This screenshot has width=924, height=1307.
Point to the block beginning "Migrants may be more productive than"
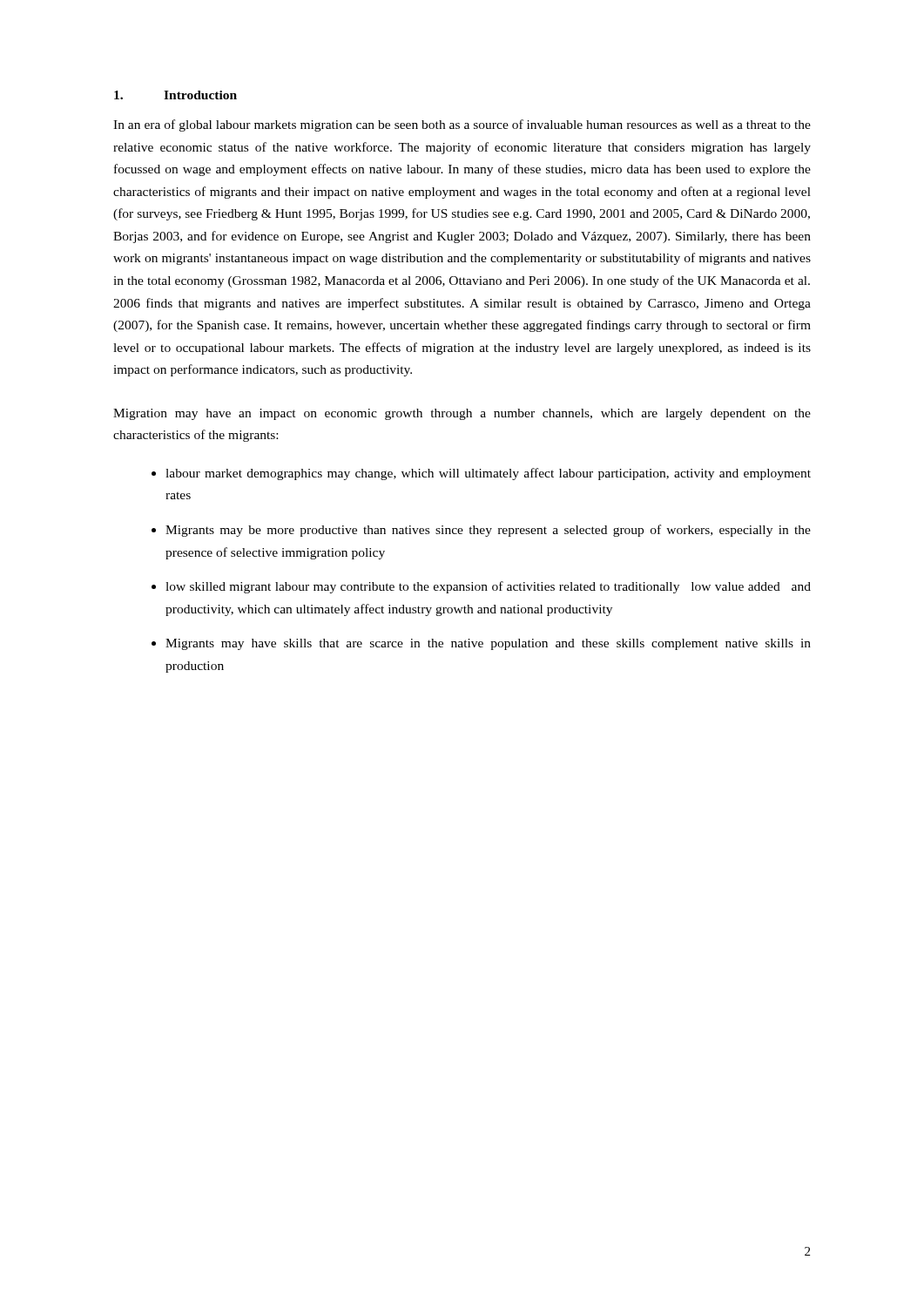pos(488,540)
